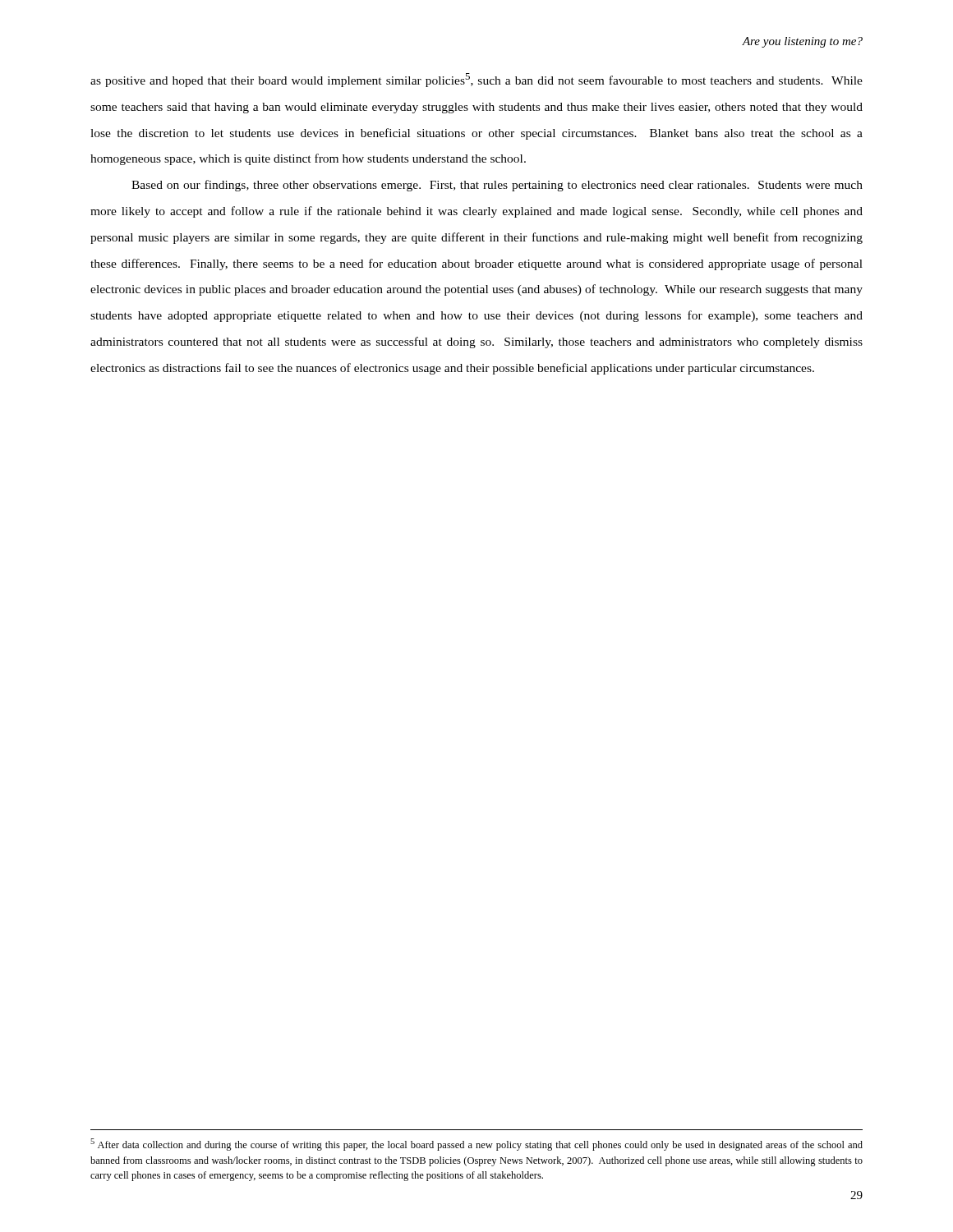Image resolution: width=953 pixels, height=1232 pixels.
Task: Click on the element starting "5 After data collection and during the course"
Action: (x=476, y=1159)
